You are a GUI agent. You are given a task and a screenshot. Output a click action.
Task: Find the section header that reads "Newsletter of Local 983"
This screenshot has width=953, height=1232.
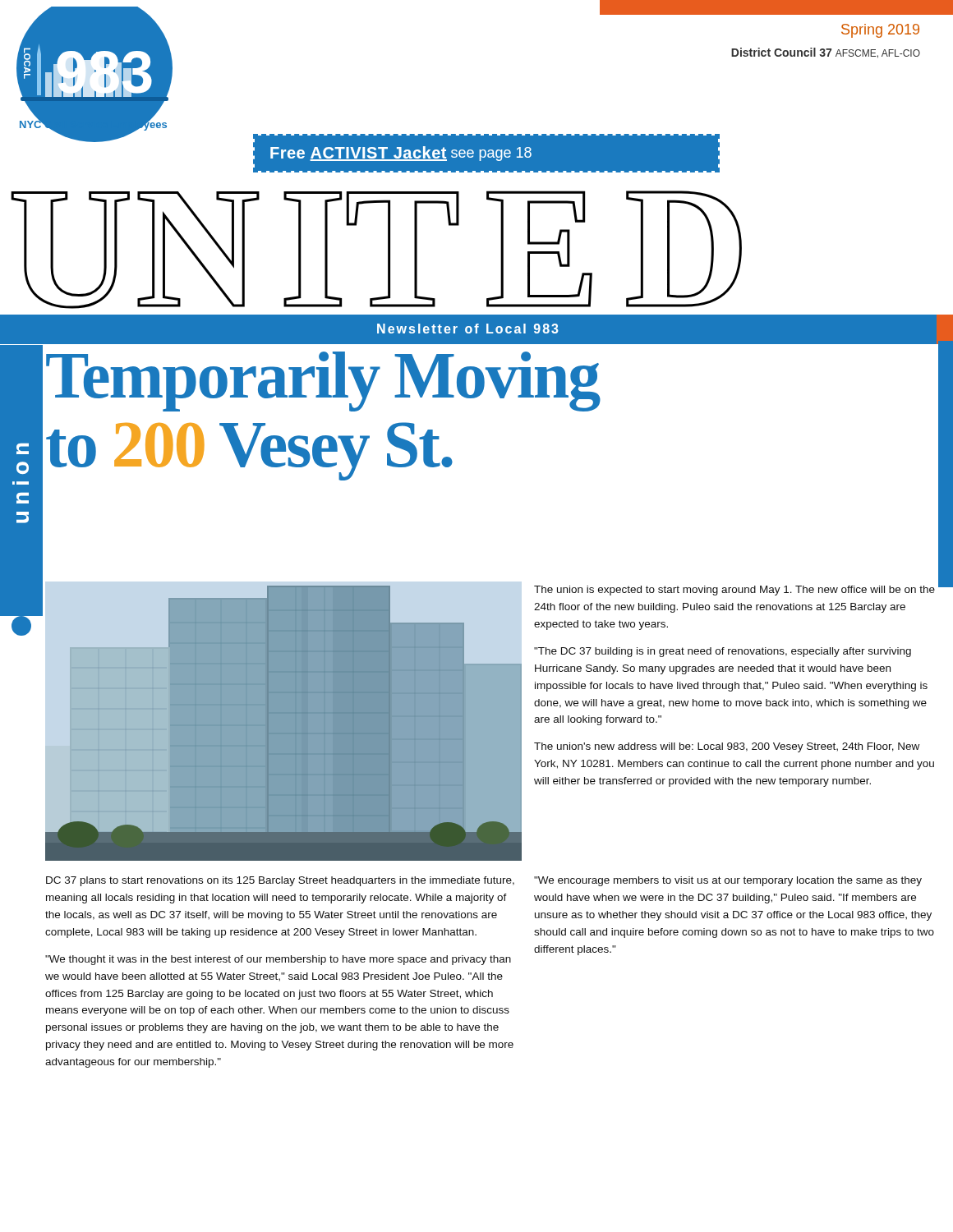(x=468, y=329)
